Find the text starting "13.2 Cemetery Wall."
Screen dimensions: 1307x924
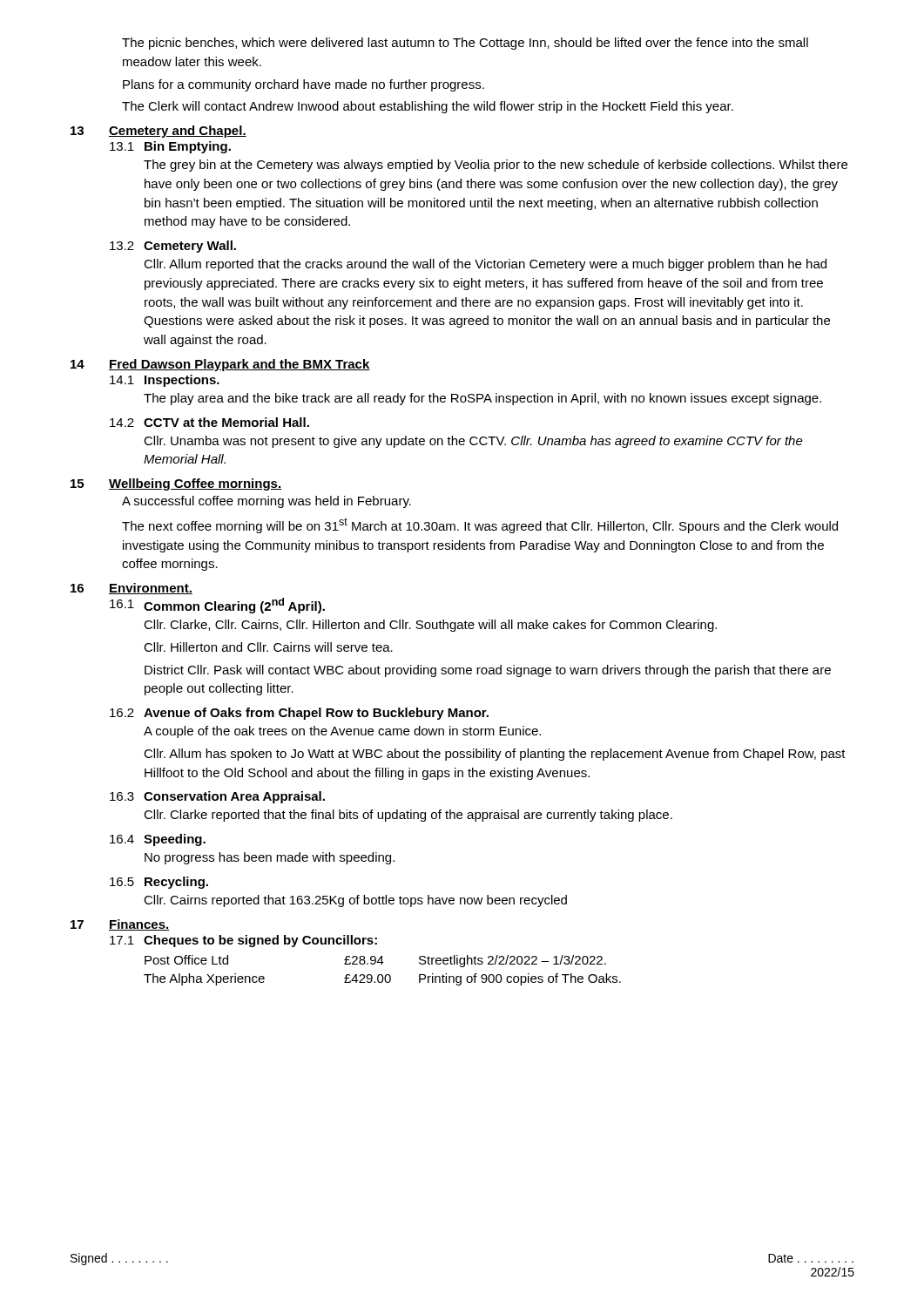(153, 245)
